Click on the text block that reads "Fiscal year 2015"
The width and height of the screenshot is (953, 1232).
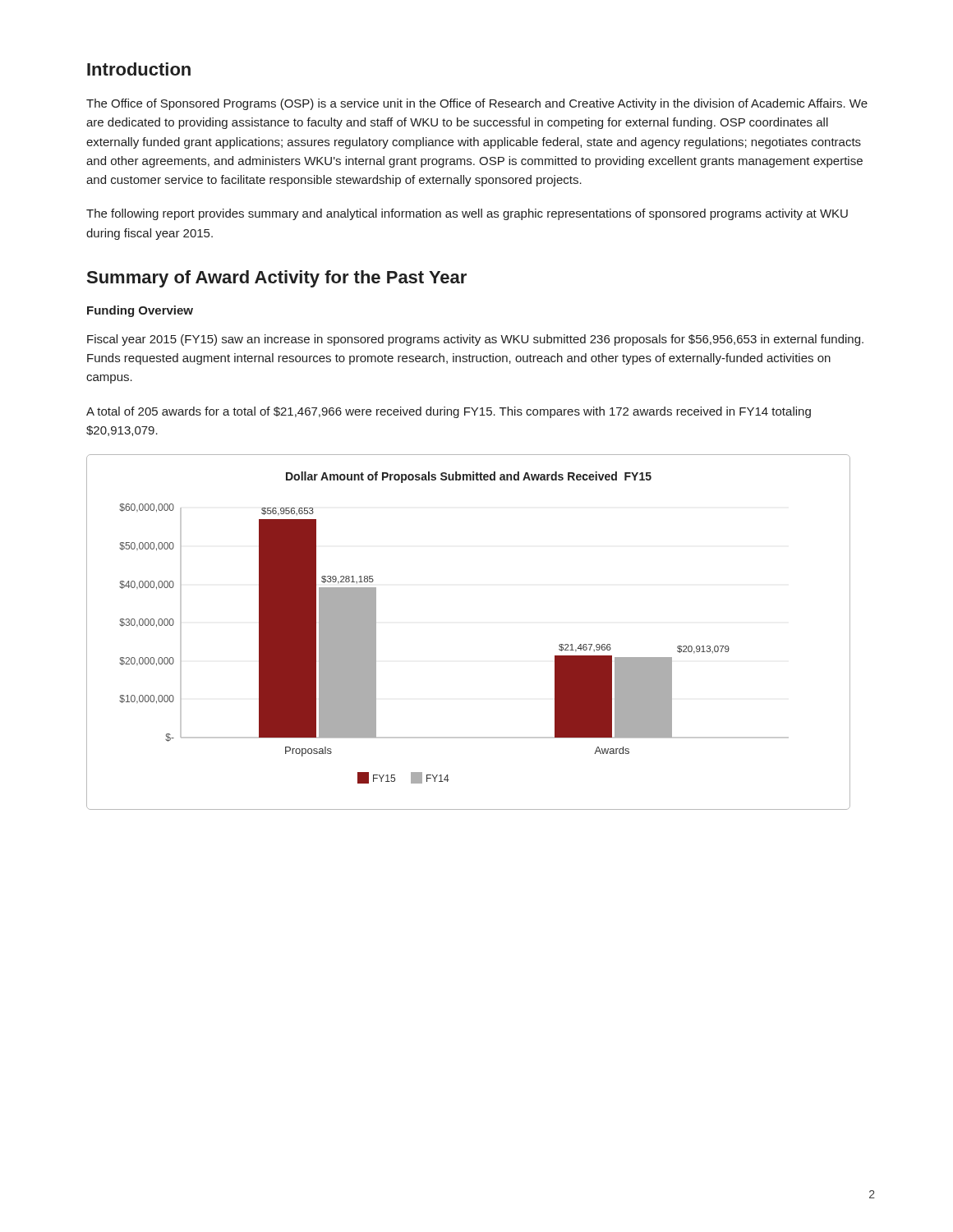click(481, 358)
